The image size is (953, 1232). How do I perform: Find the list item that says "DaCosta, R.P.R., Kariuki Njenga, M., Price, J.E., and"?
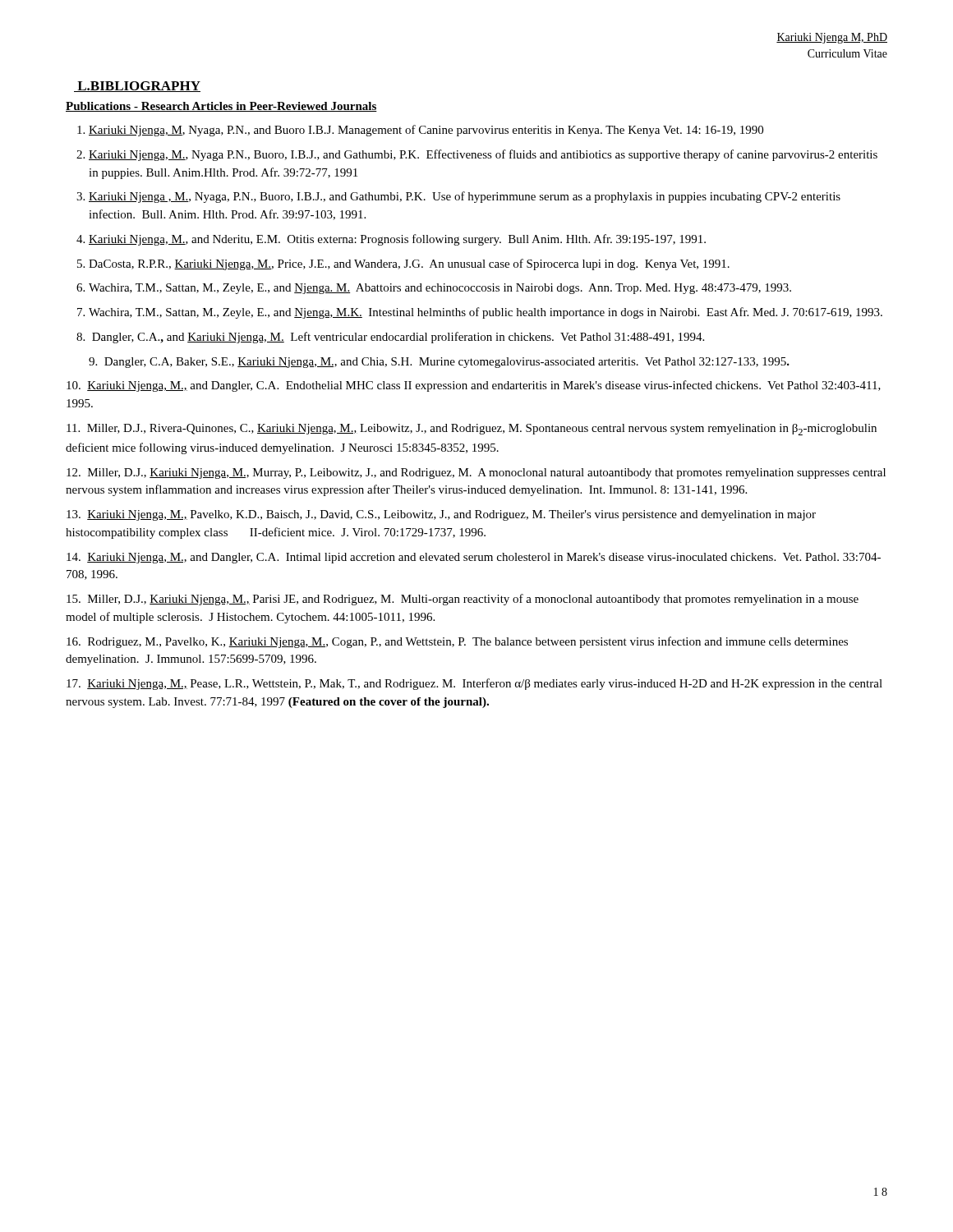click(x=409, y=263)
